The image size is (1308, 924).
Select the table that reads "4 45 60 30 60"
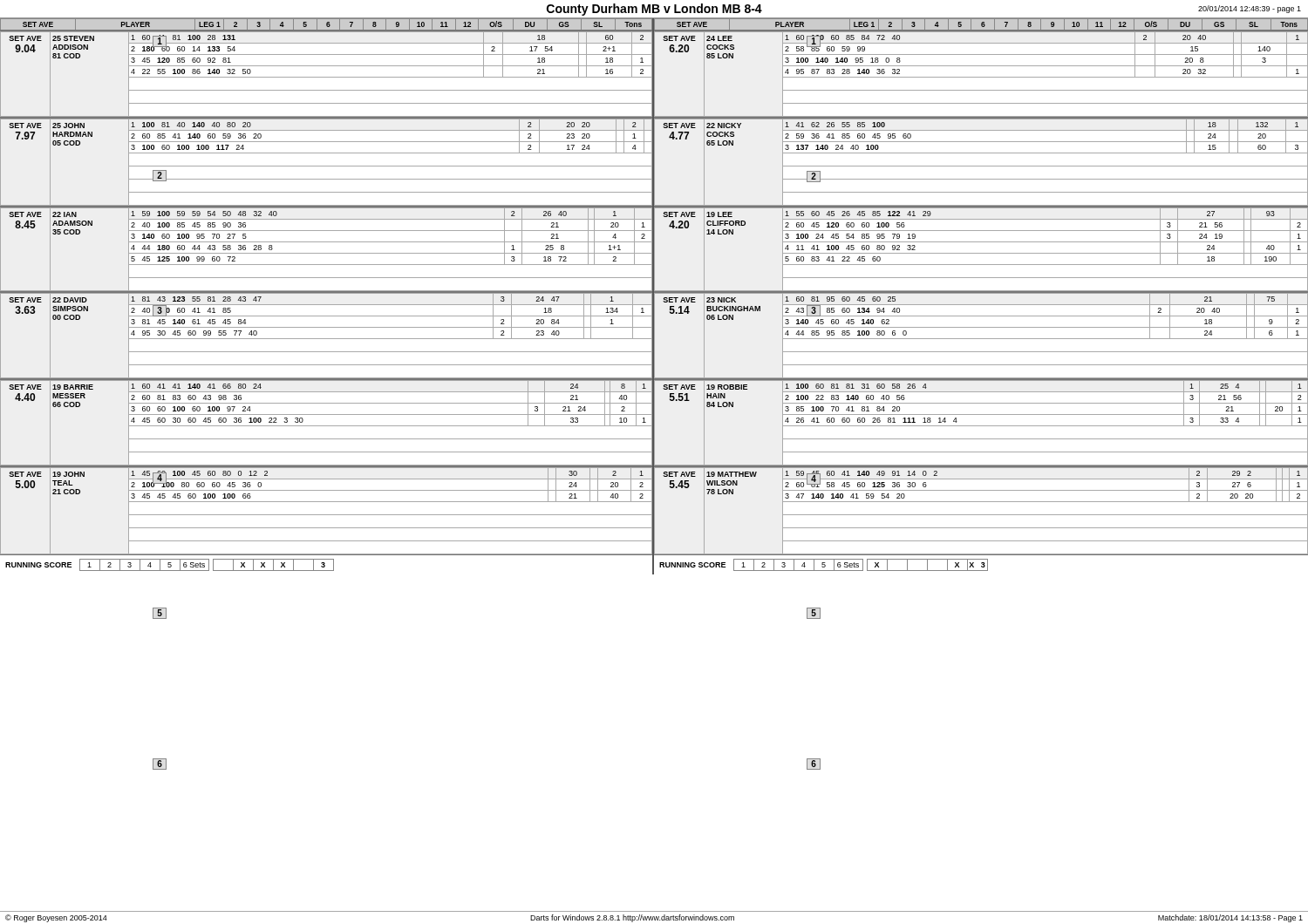(x=326, y=424)
